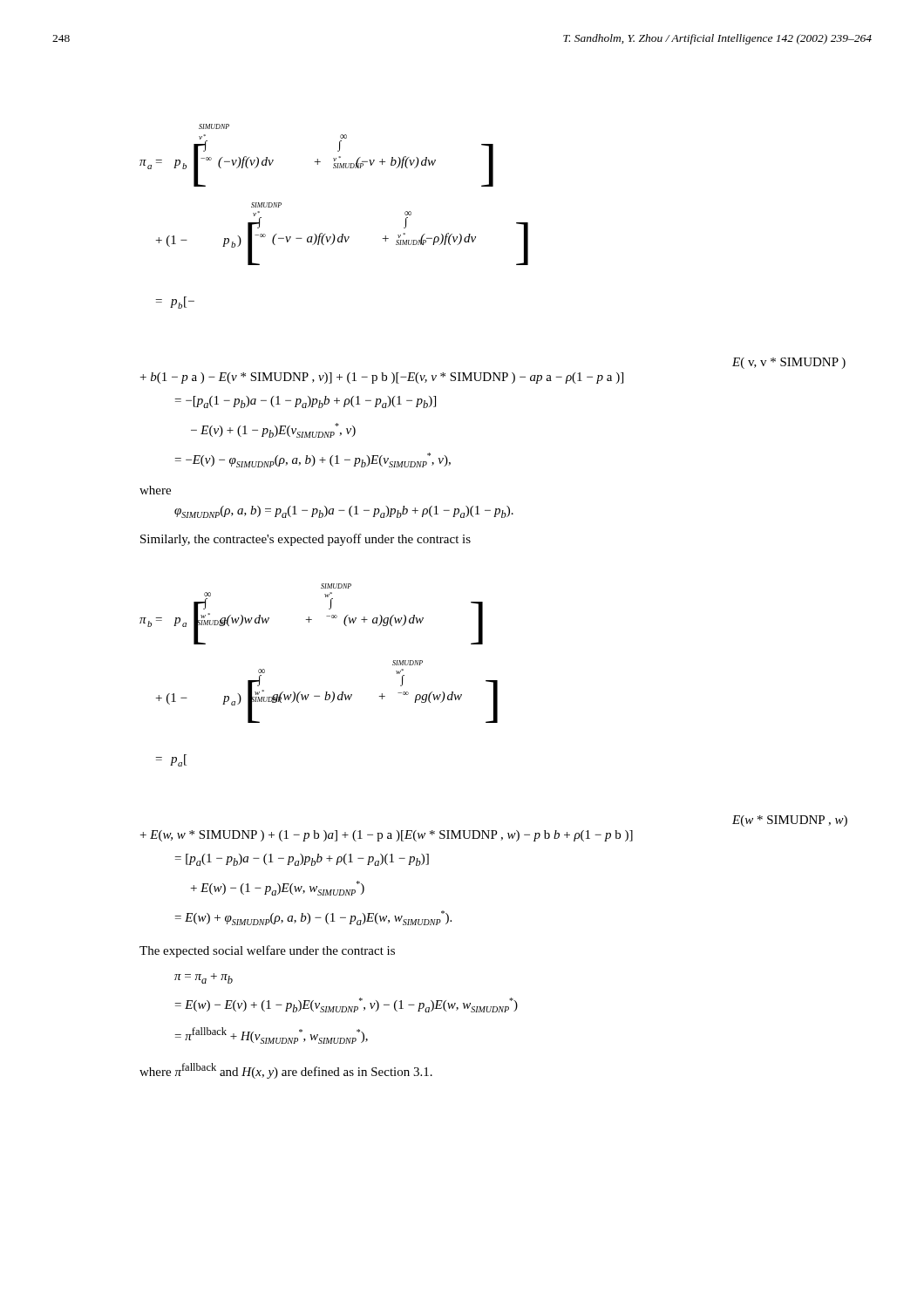Click on the text block with the text "where πfallback and H(x,"
Viewport: 924px width, 1308px height.
[x=286, y=1070]
